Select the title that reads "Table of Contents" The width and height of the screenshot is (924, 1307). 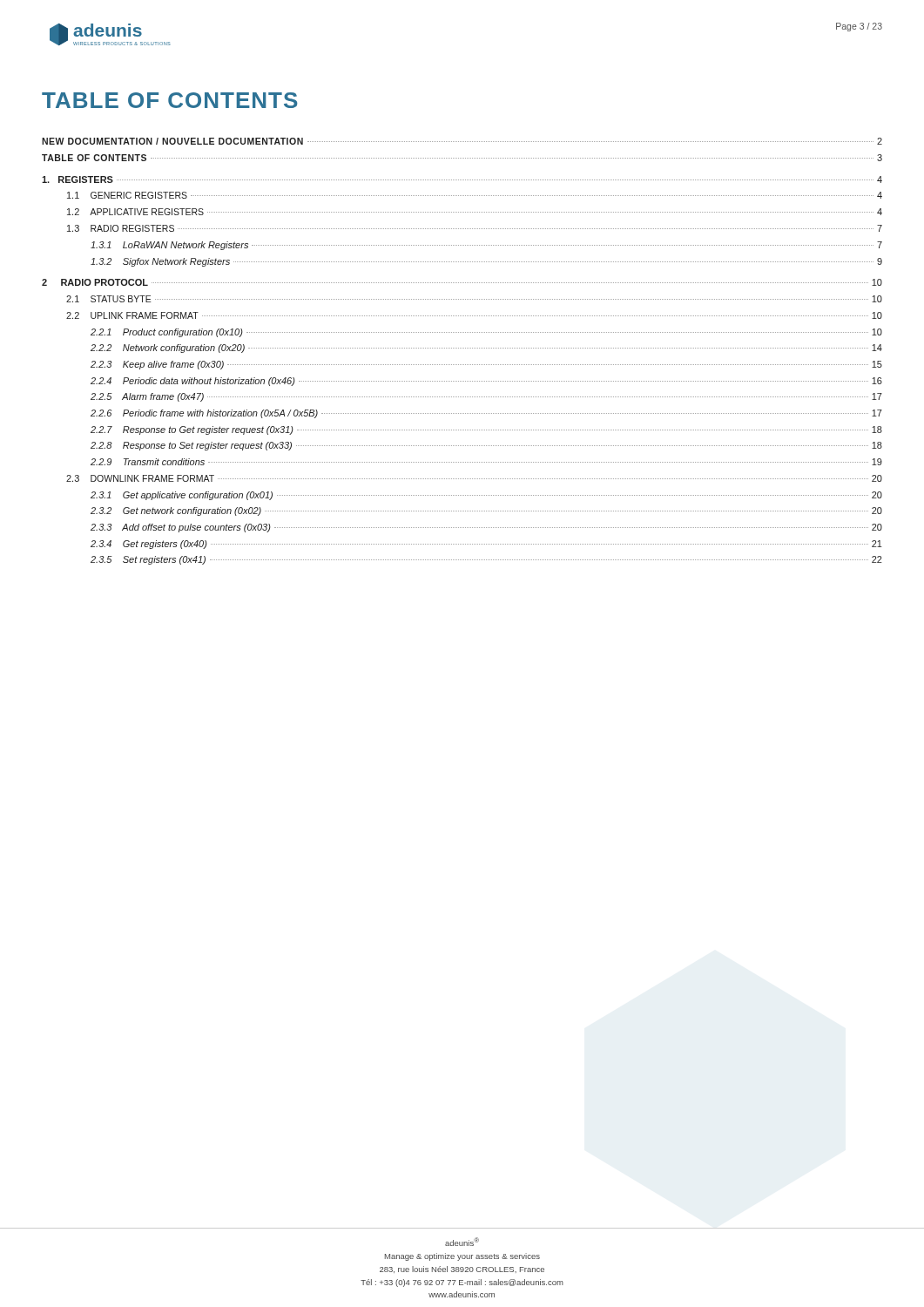[170, 100]
